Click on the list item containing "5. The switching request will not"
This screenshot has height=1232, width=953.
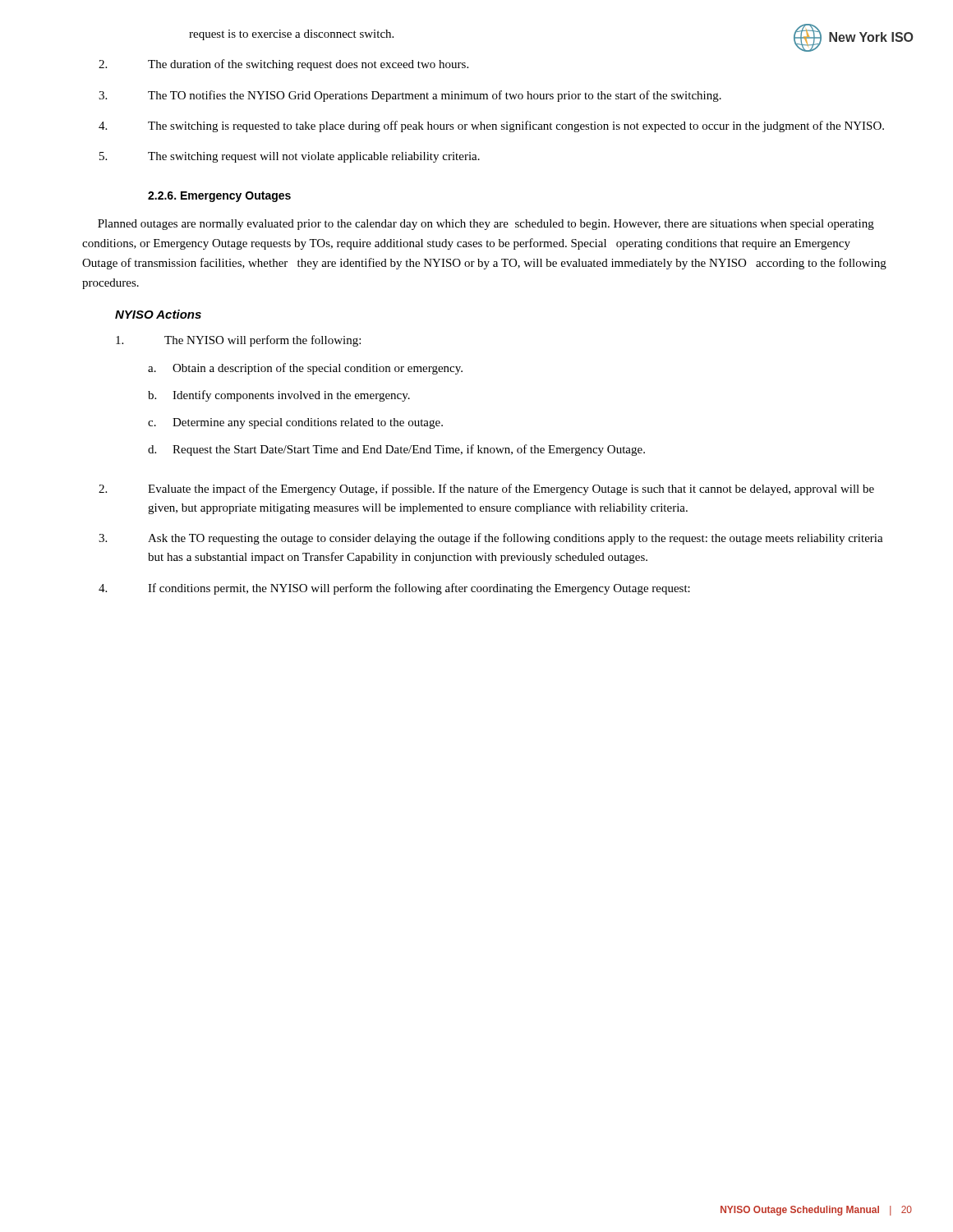(485, 157)
